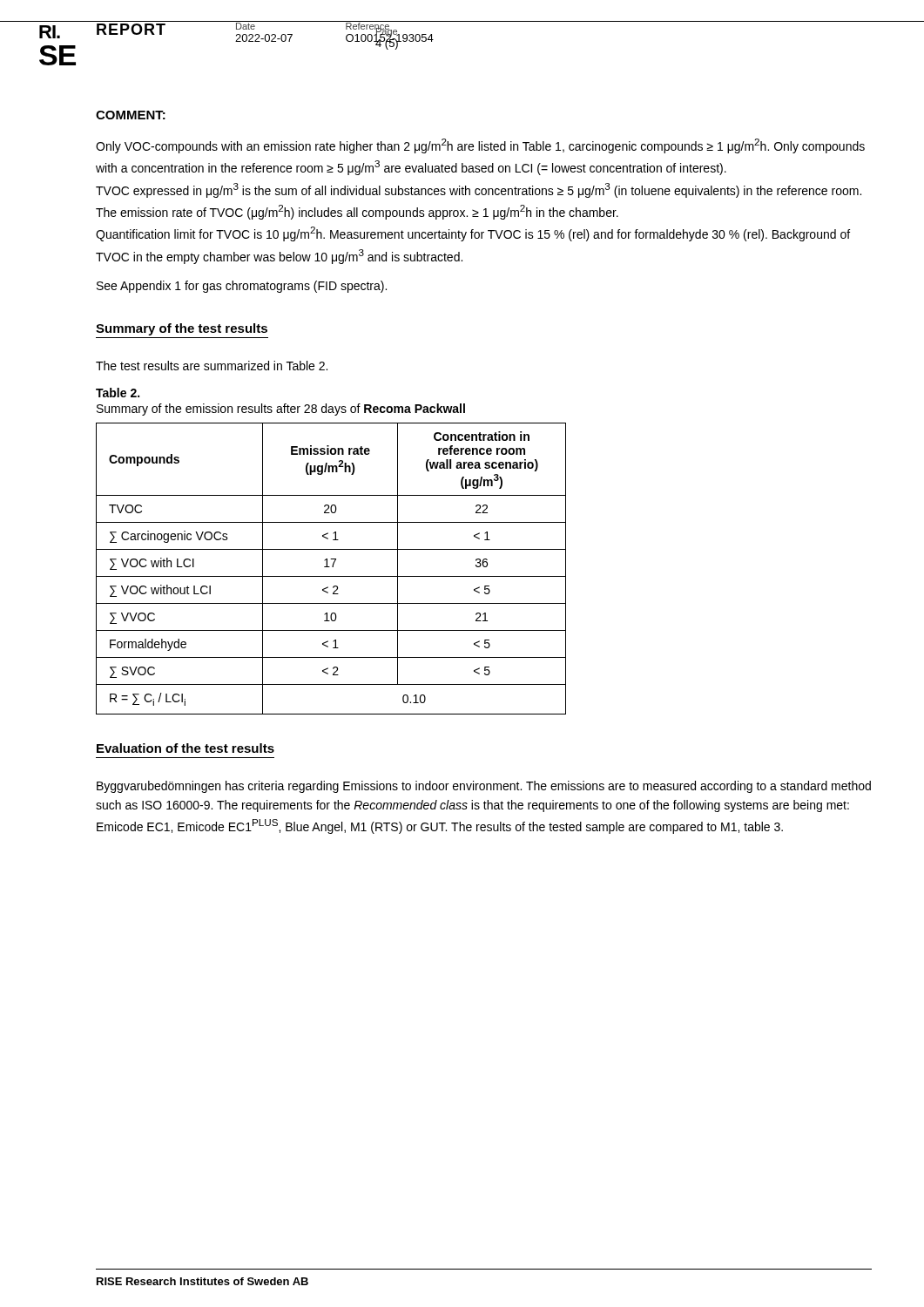
Task: Find the block on this page that starts "The test results"
Action: 212,366
